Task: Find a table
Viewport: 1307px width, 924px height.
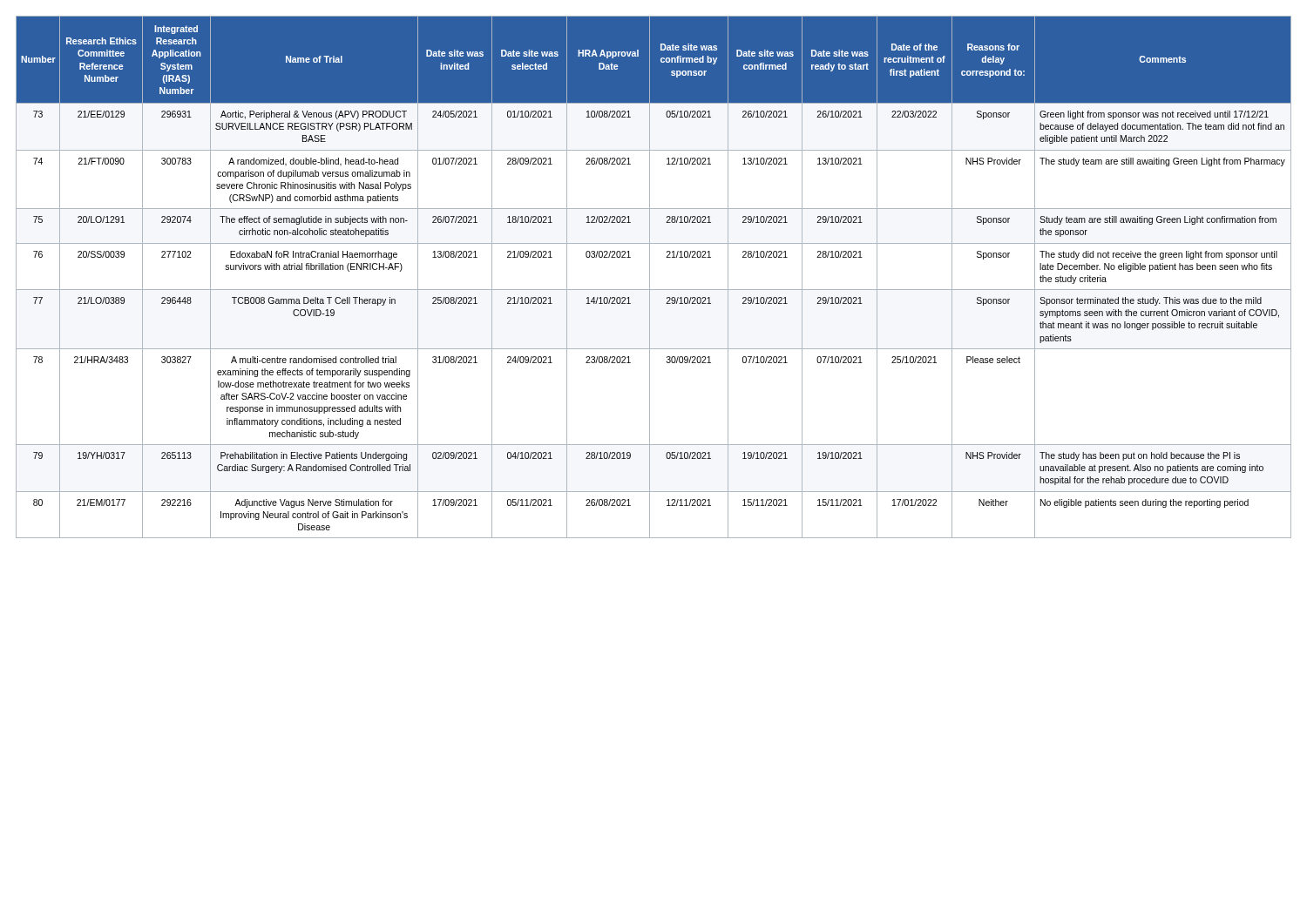Action: (x=654, y=277)
